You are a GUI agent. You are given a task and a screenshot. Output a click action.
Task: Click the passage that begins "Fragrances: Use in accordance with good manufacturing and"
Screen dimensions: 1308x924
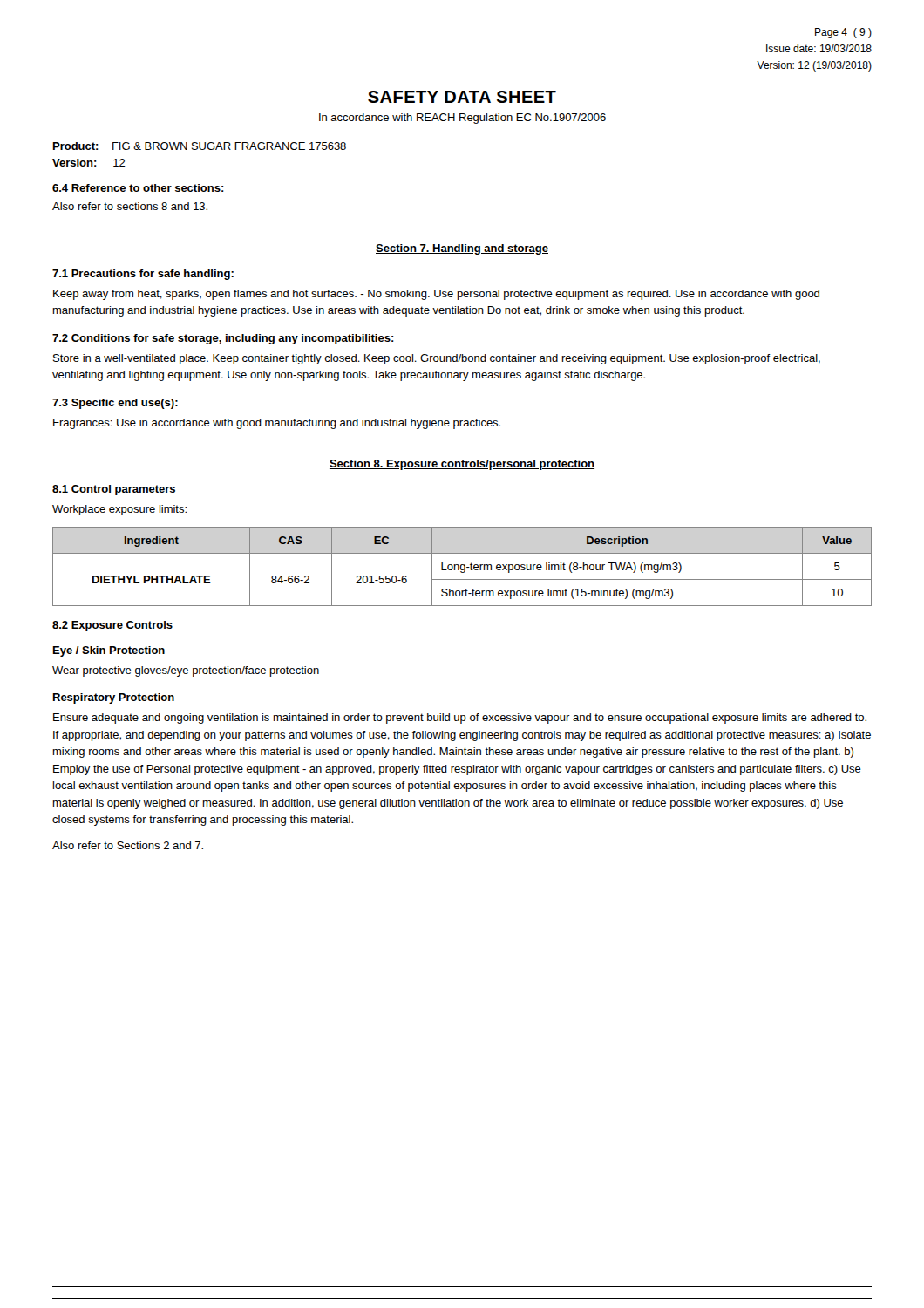pos(277,422)
